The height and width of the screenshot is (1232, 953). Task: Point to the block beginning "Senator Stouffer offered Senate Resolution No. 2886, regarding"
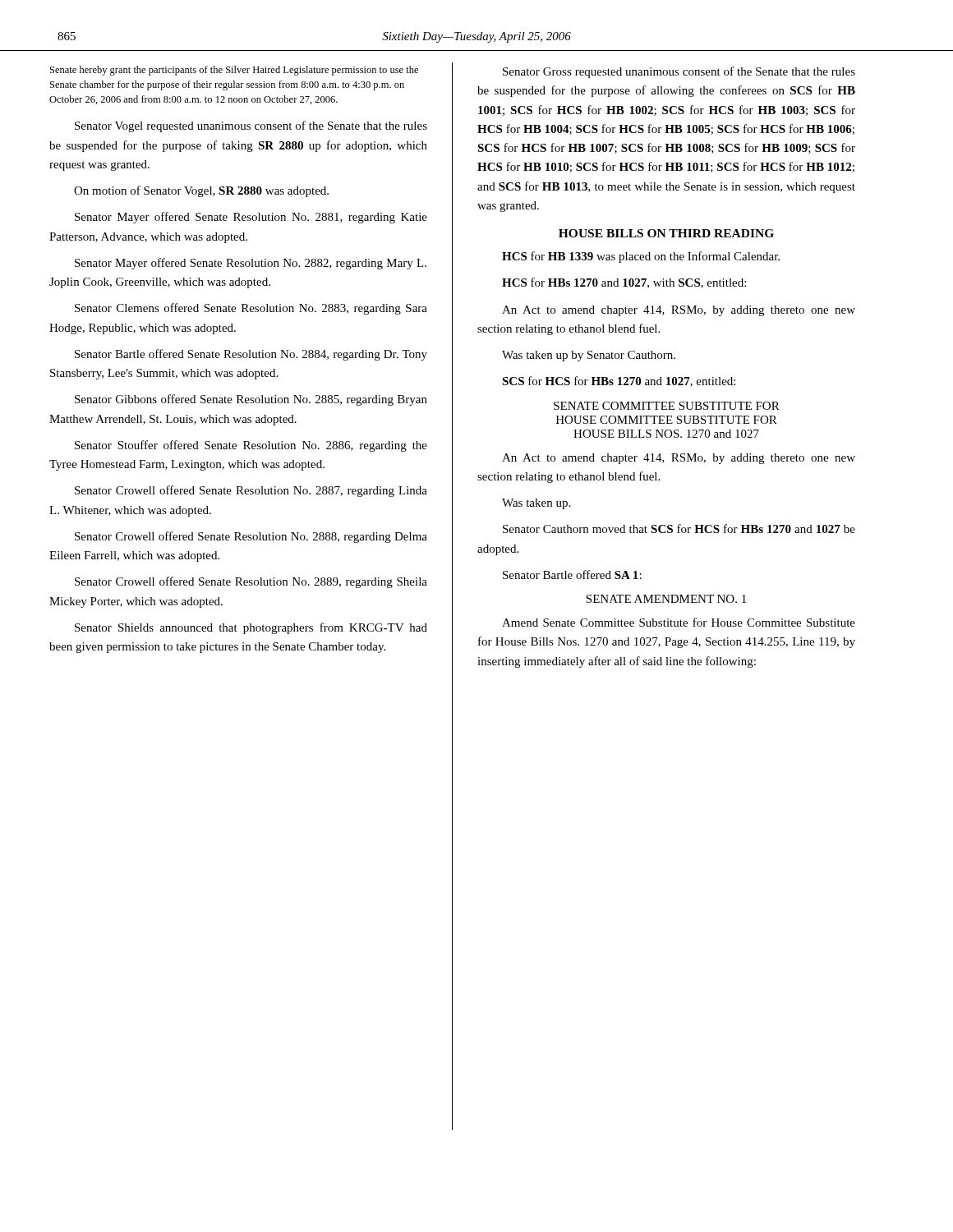click(238, 455)
